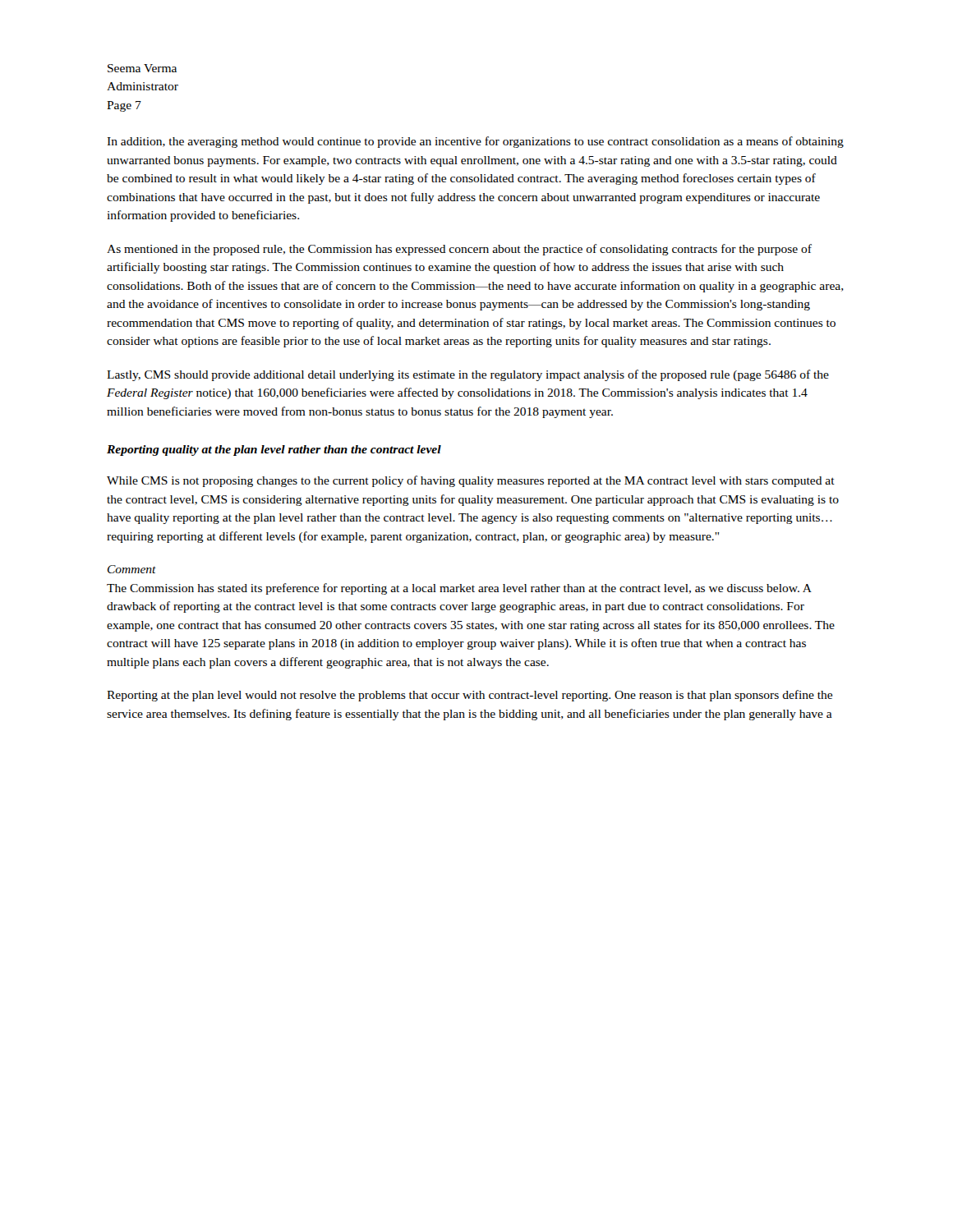Find the region starting "In addition, the averaging method would continue"
The image size is (953, 1232).
click(x=475, y=178)
